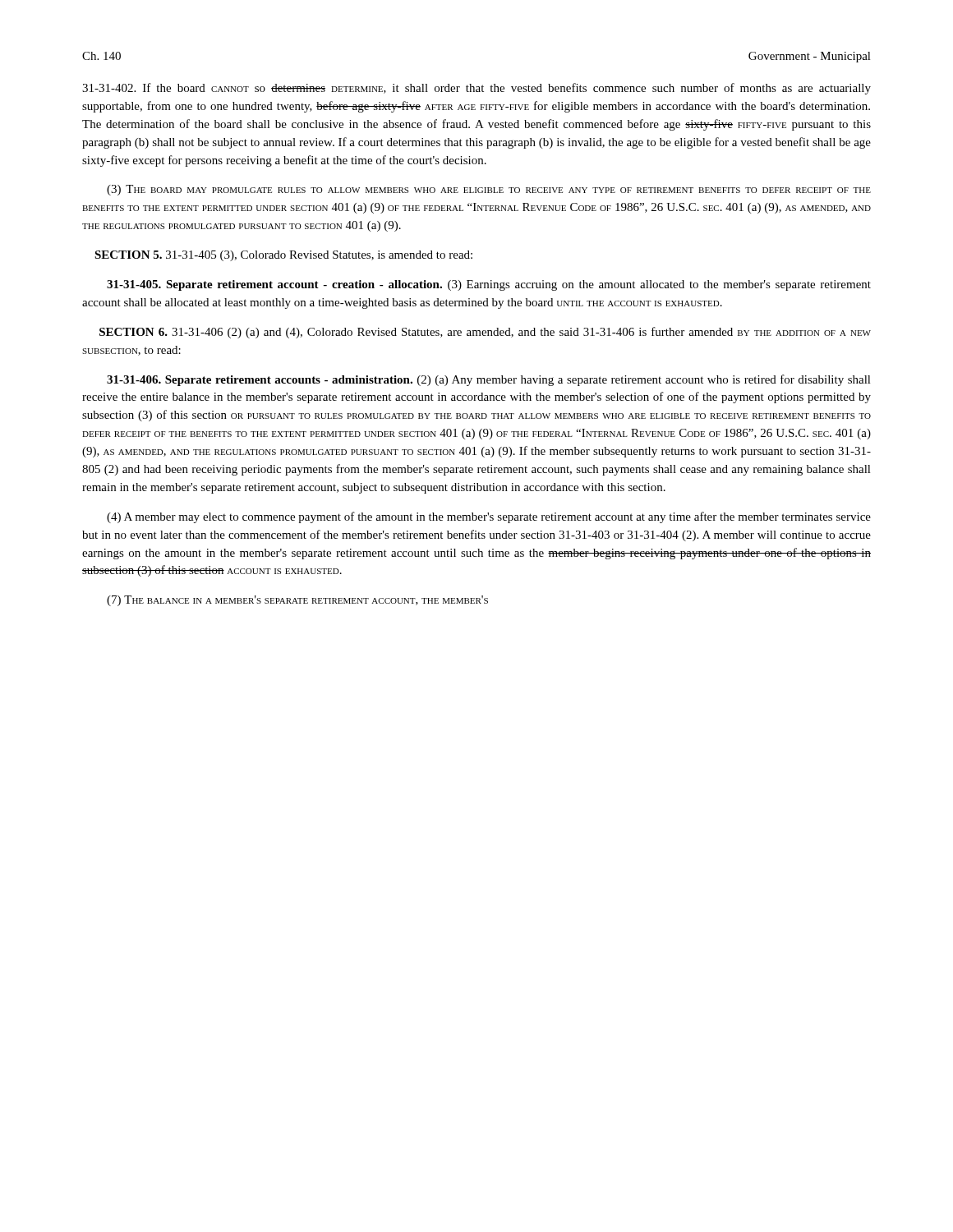Where is the passage that starts "31-31-405. Separate retirement account - creation -"?
The height and width of the screenshot is (1232, 953).
click(476, 293)
